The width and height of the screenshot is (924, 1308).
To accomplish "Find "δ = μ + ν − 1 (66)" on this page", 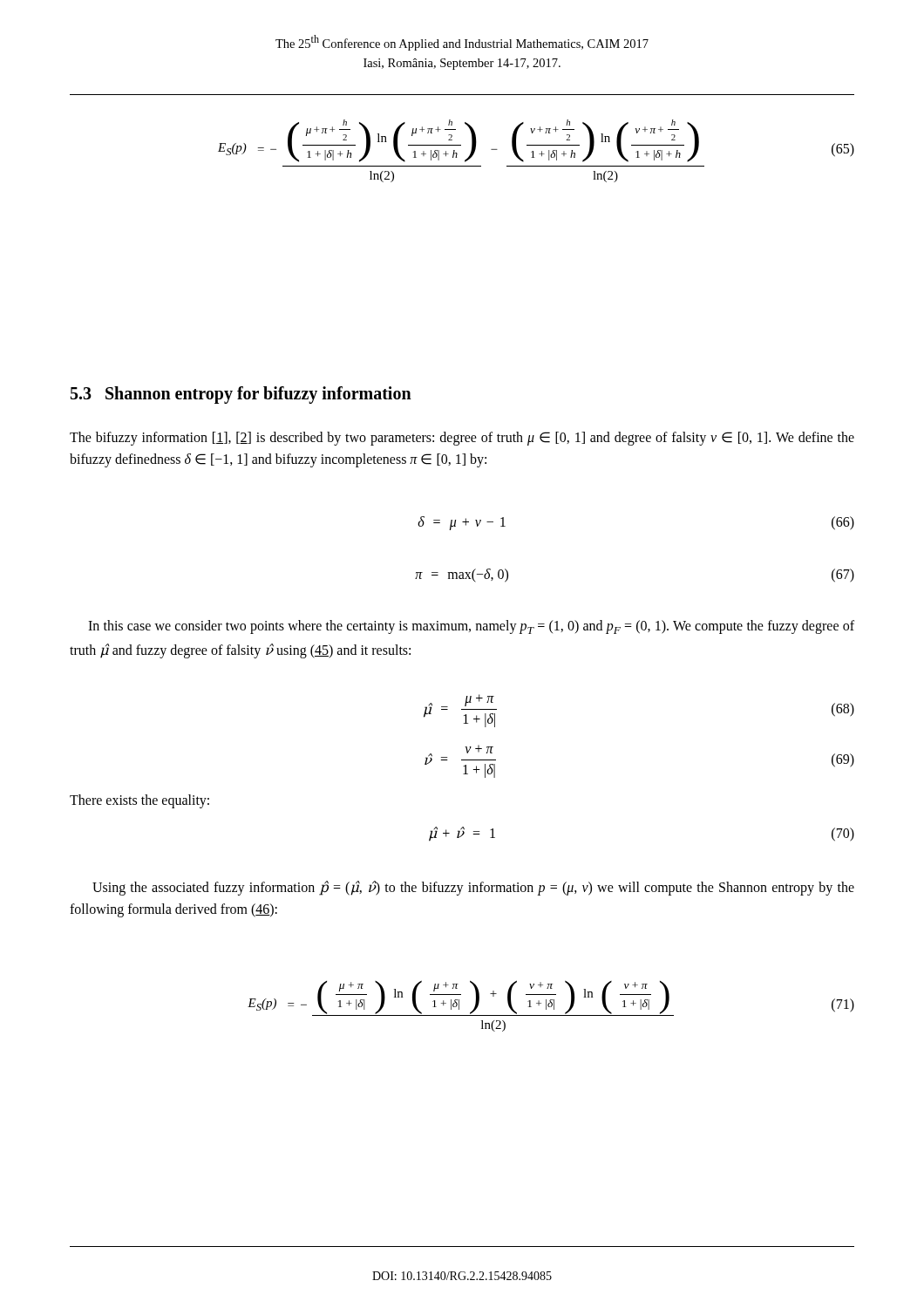I will 462,522.
